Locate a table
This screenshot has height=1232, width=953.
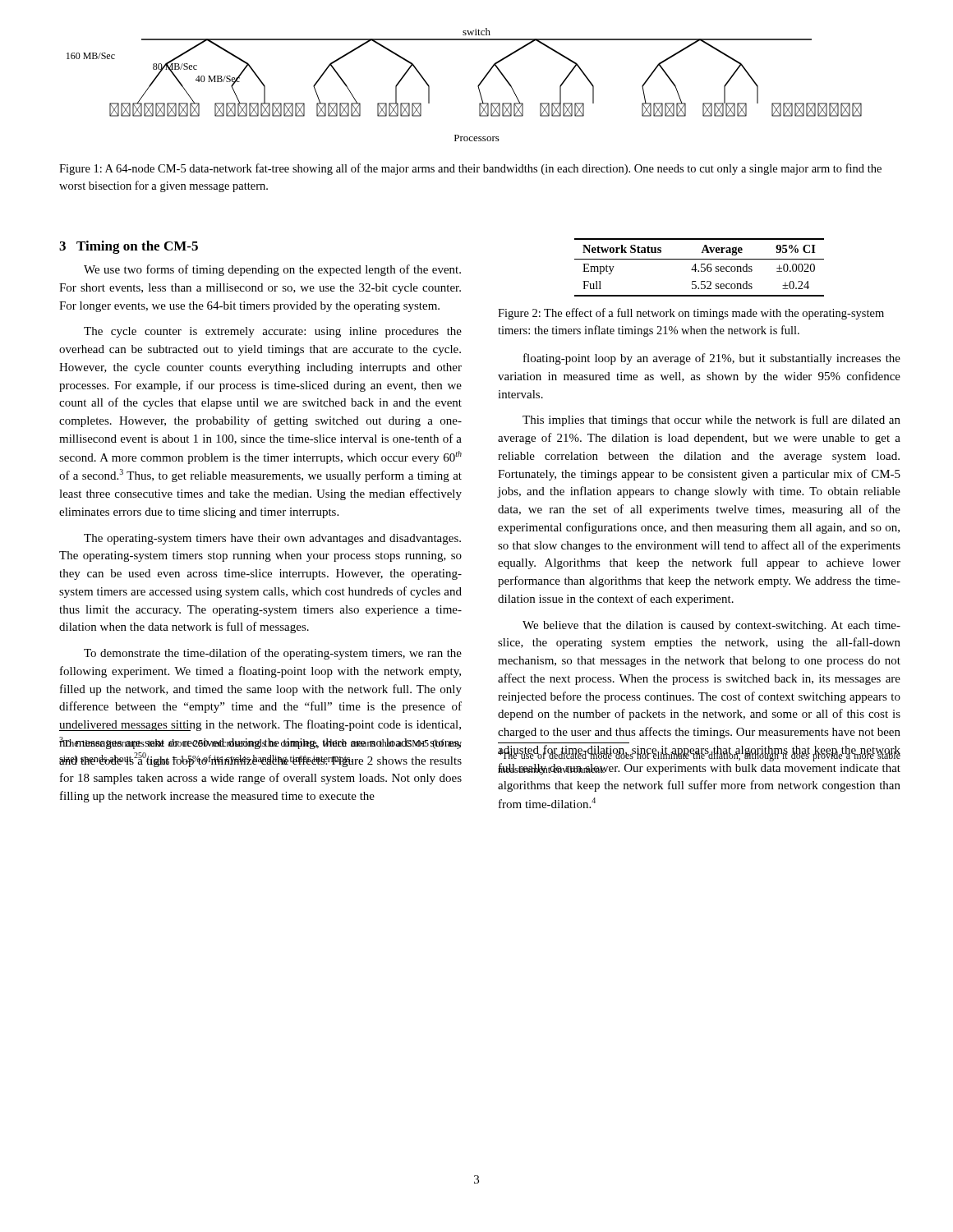coord(699,267)
